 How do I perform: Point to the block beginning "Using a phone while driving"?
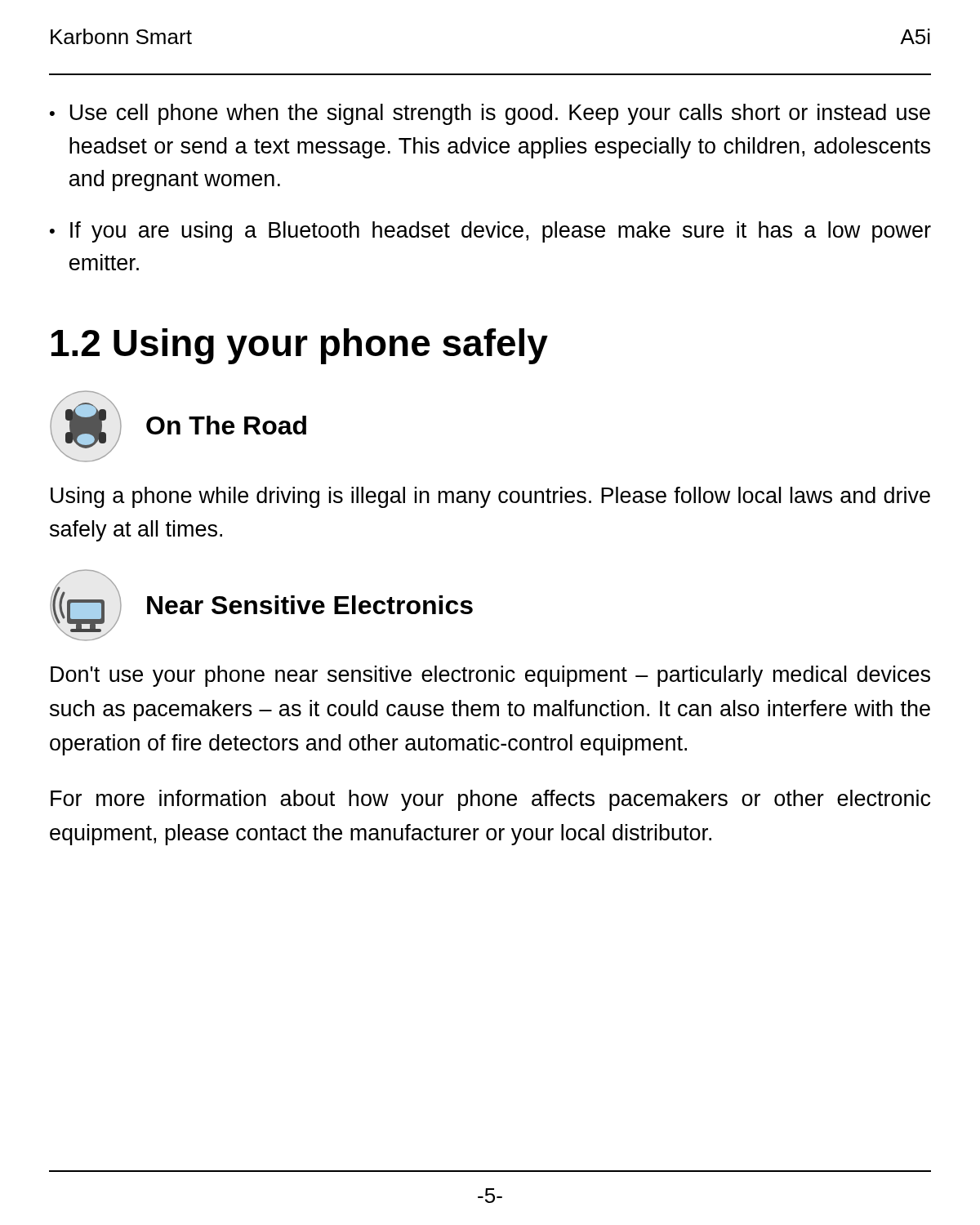[x=490, y=512]
